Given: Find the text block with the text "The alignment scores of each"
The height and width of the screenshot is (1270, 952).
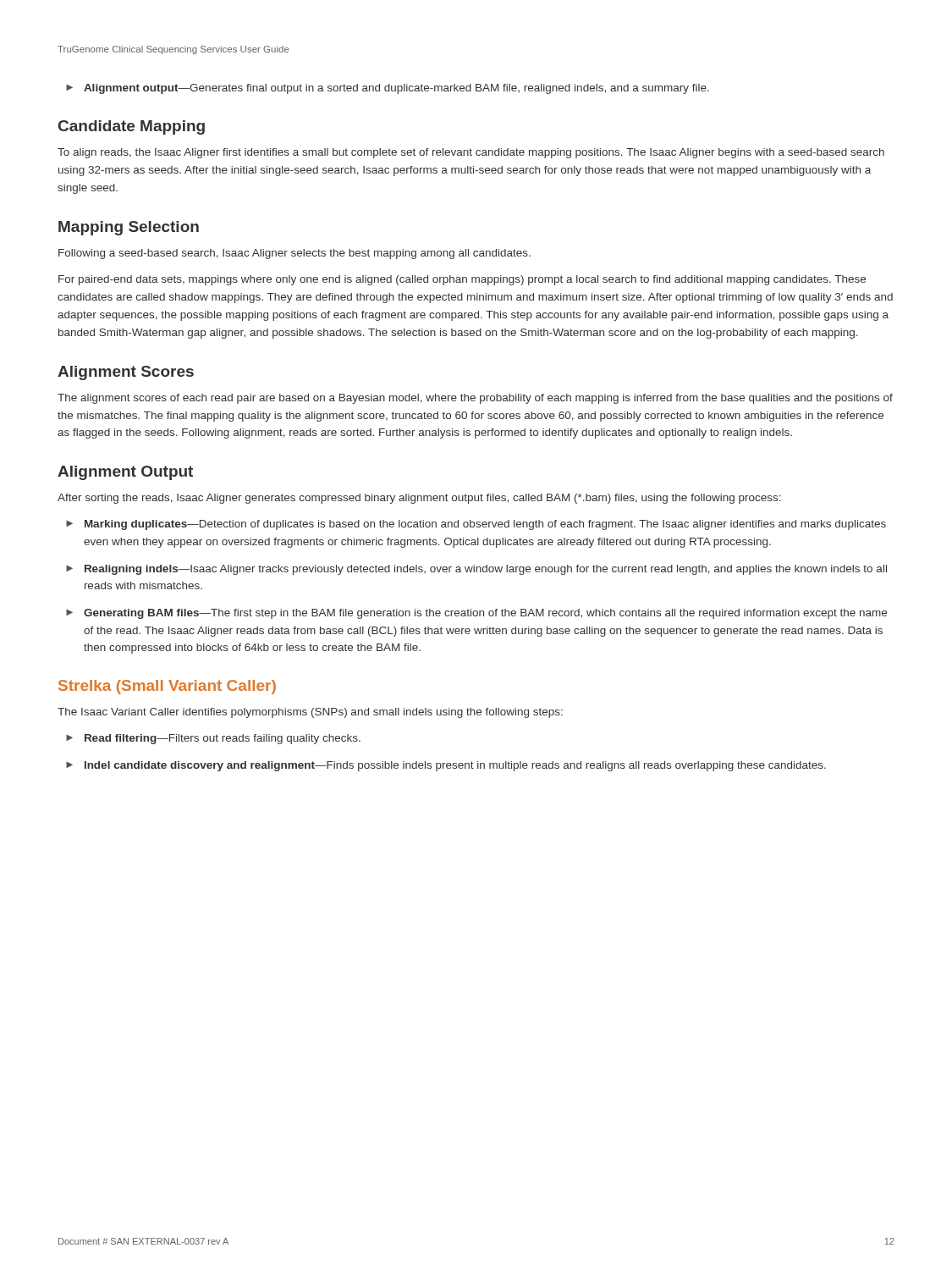Looking at the screenshot, I should 475,415.
